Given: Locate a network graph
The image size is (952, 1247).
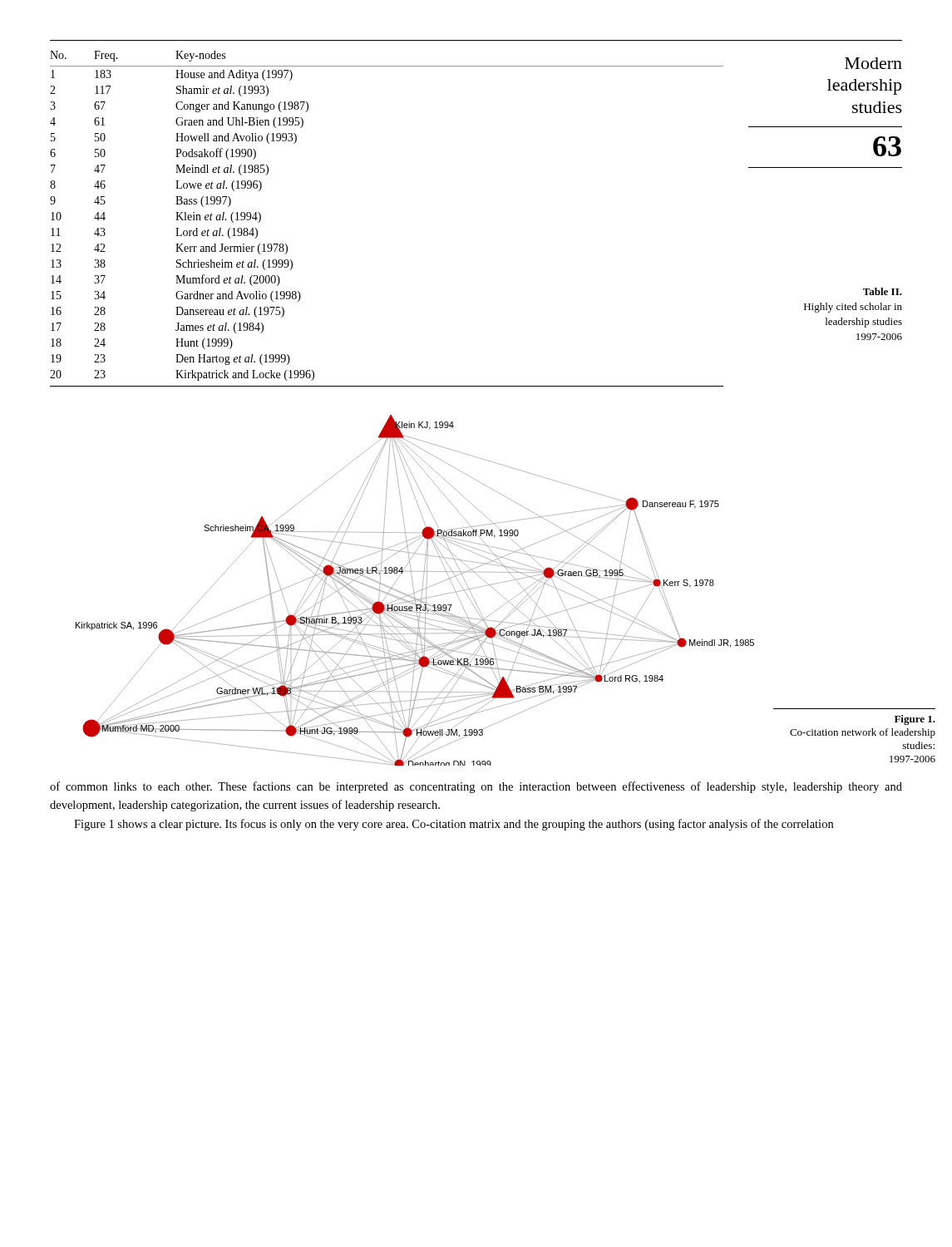Looking at the screenshot, I should 412,587.
